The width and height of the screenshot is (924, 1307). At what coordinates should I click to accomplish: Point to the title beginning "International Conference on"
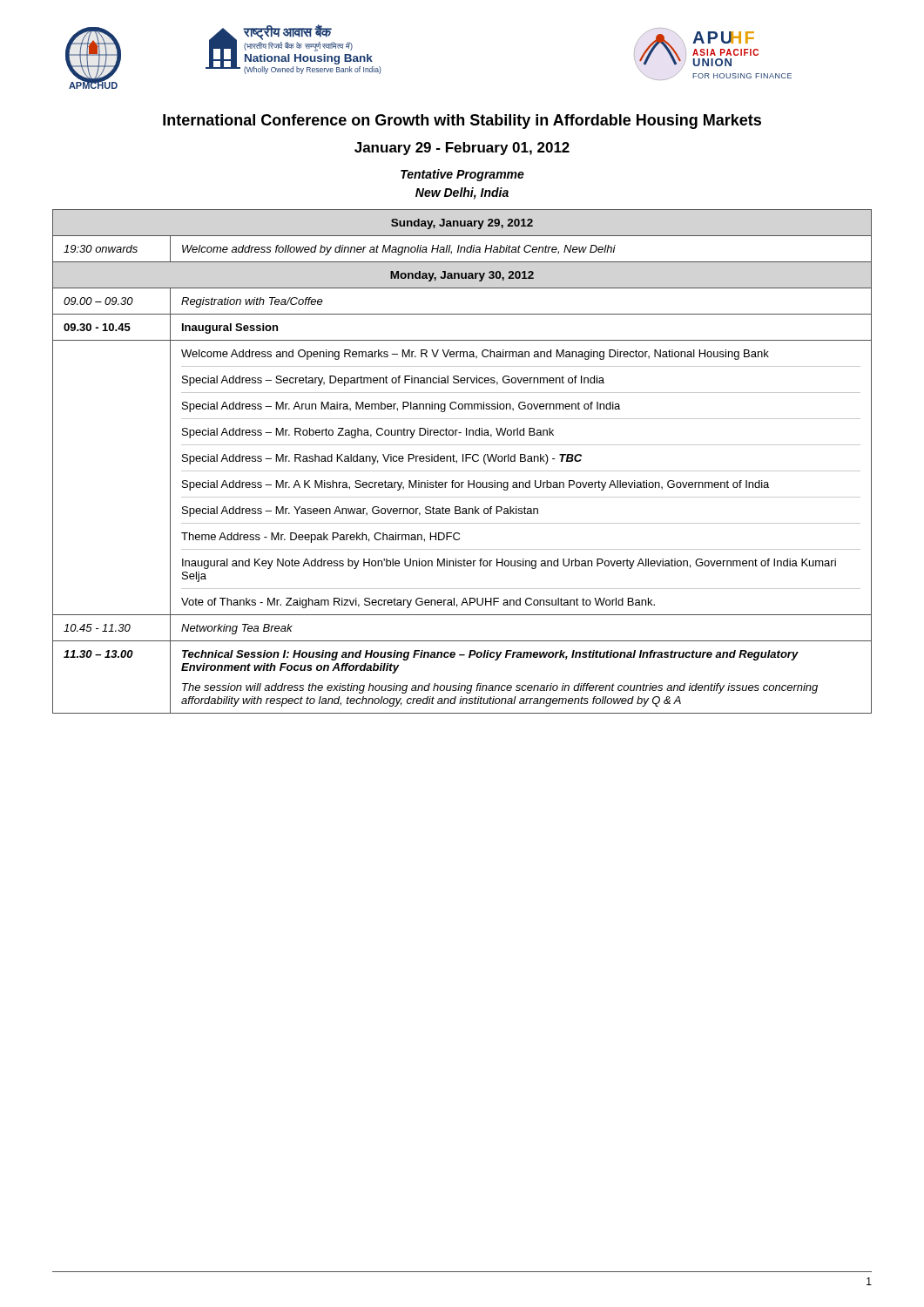tap(462, 120)
